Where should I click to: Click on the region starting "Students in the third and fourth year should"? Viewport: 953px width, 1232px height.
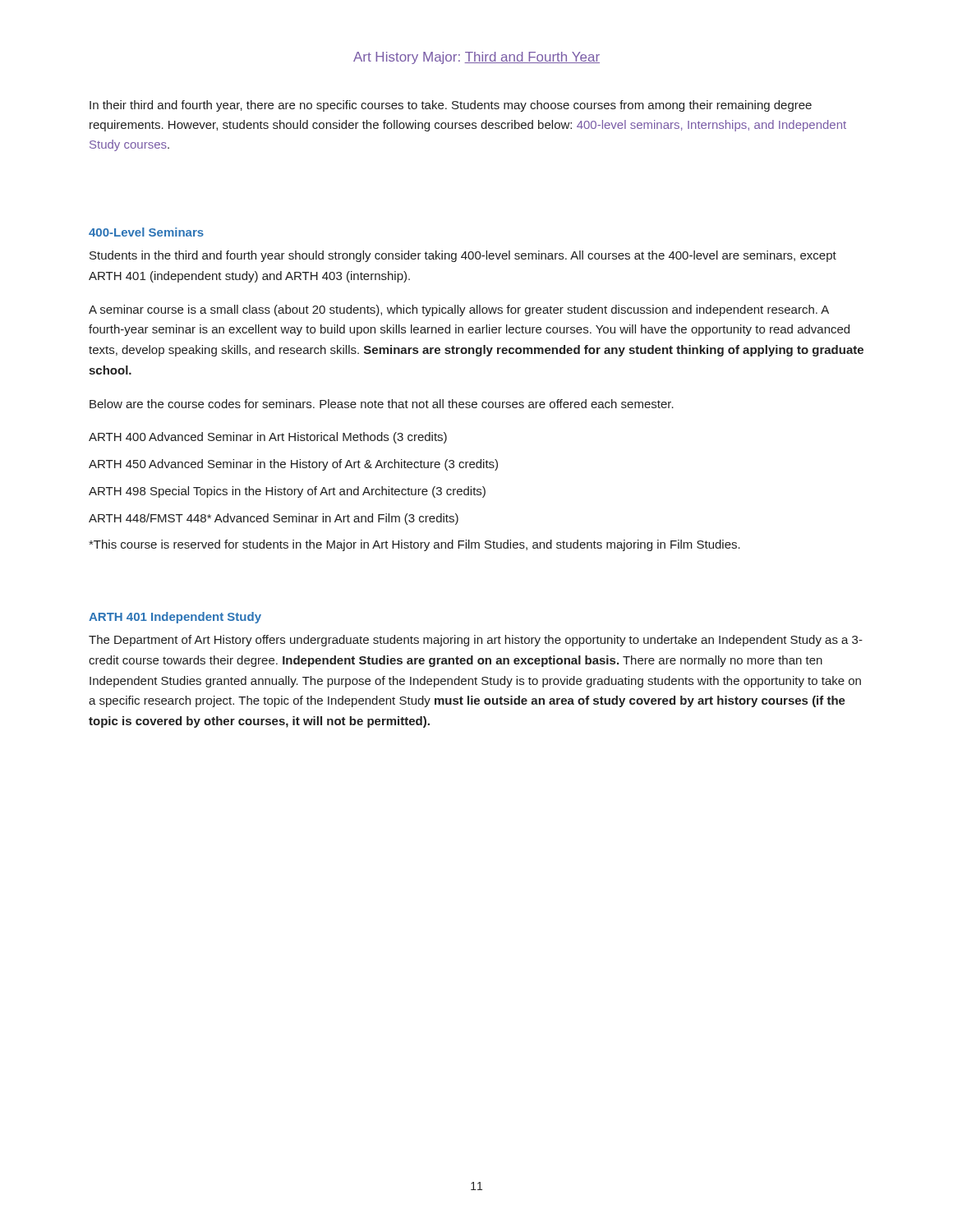(462, 265)
